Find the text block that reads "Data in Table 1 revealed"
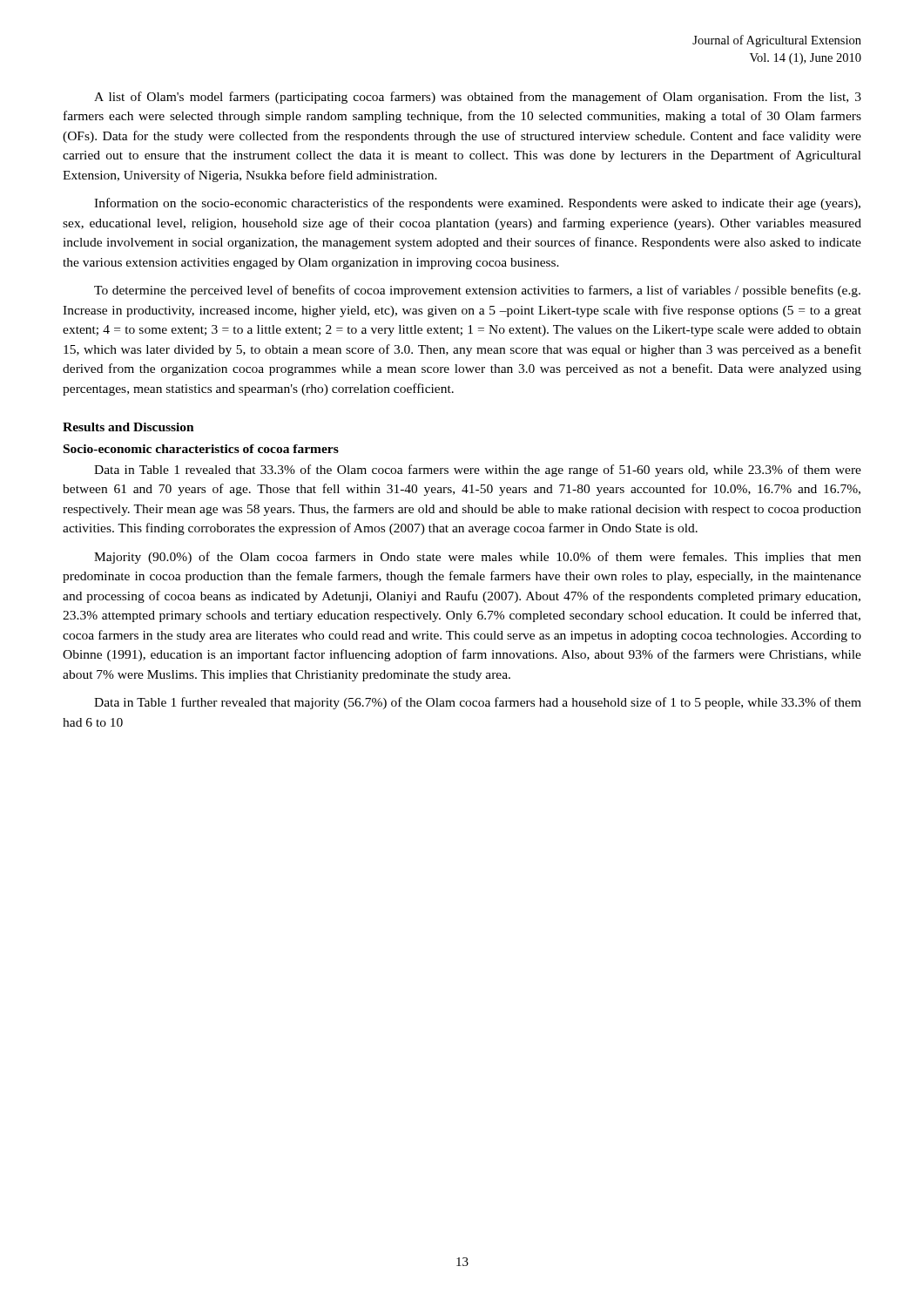Screen dimensions: 1307x924 pos(462,499)
